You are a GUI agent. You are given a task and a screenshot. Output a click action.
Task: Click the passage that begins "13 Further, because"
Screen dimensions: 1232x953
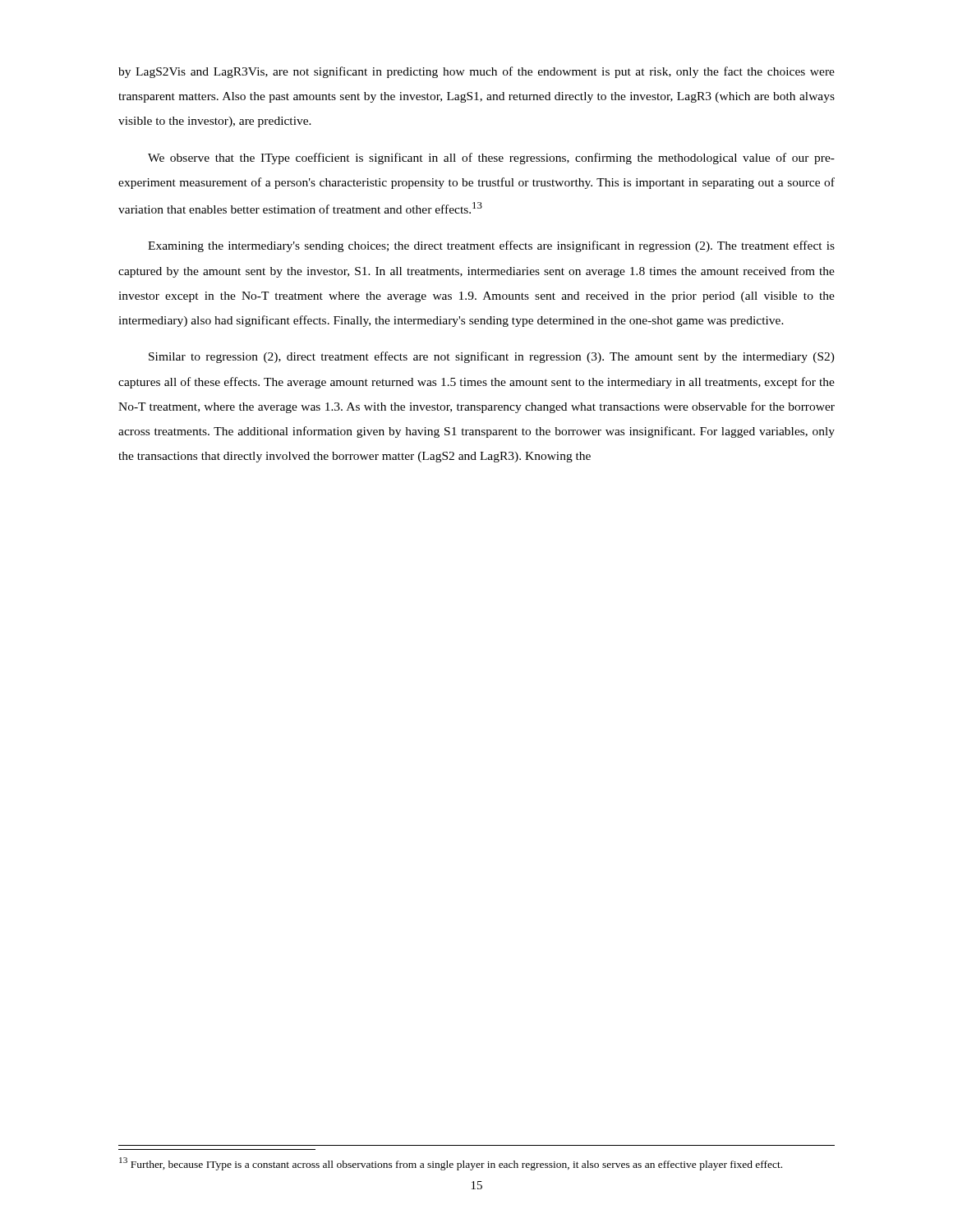click(451, 1163)
